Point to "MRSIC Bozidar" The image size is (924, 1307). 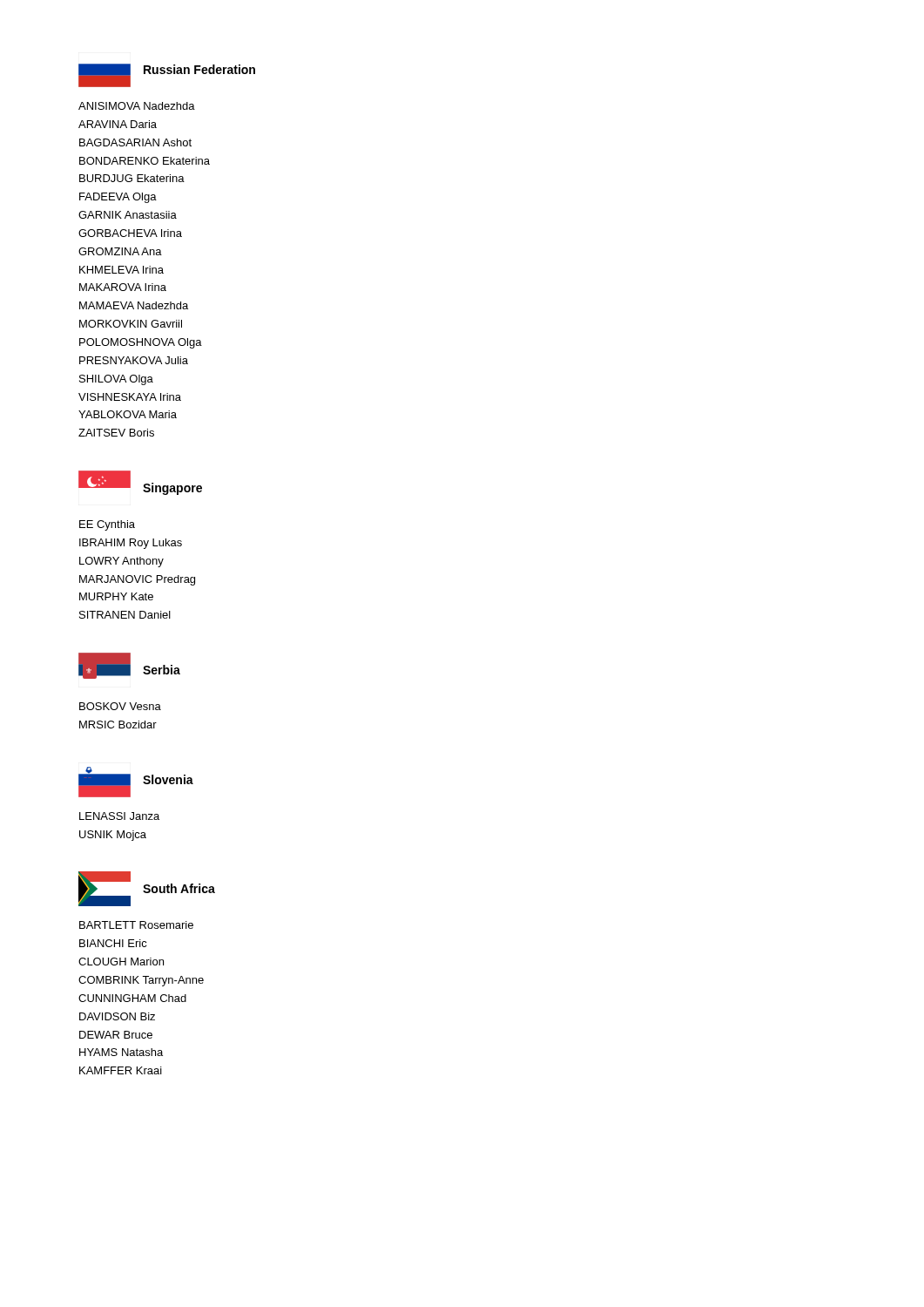(x=117, y=724)
